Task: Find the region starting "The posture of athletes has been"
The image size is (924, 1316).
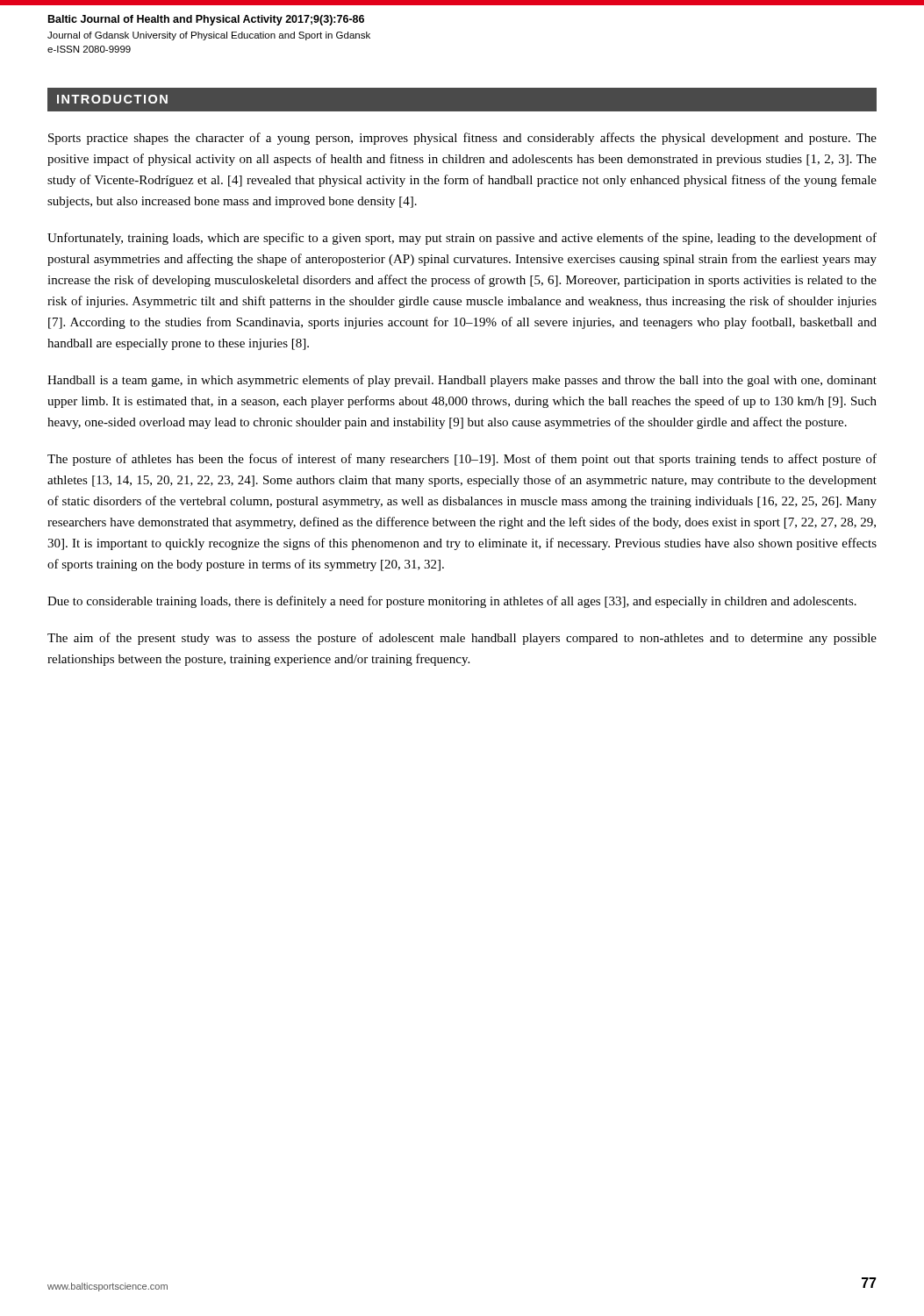Action: pyautogui.click(x=462, y=511)
